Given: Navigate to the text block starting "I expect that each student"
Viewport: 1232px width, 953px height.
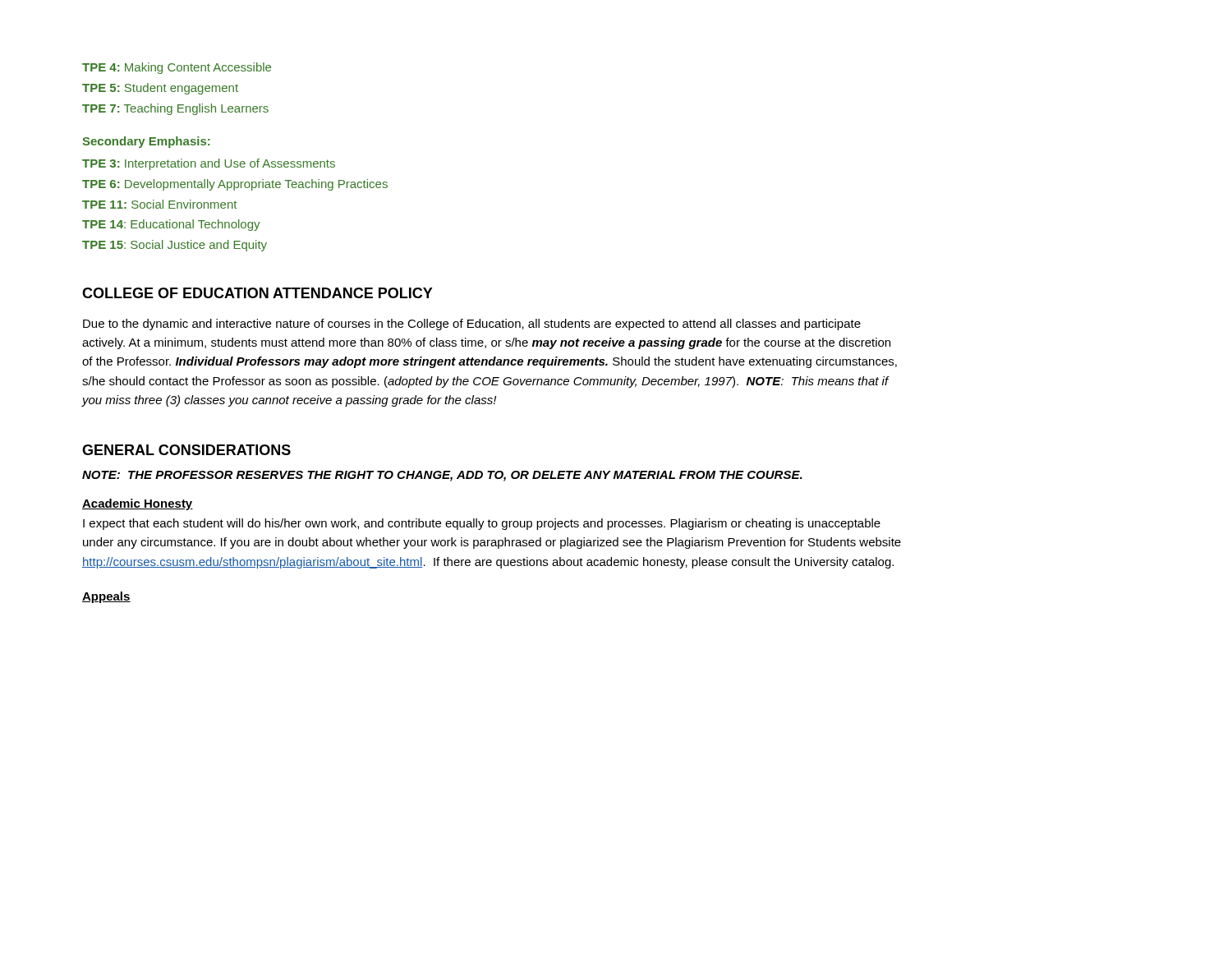Looking at the screenshot, I should click(492, 542).
